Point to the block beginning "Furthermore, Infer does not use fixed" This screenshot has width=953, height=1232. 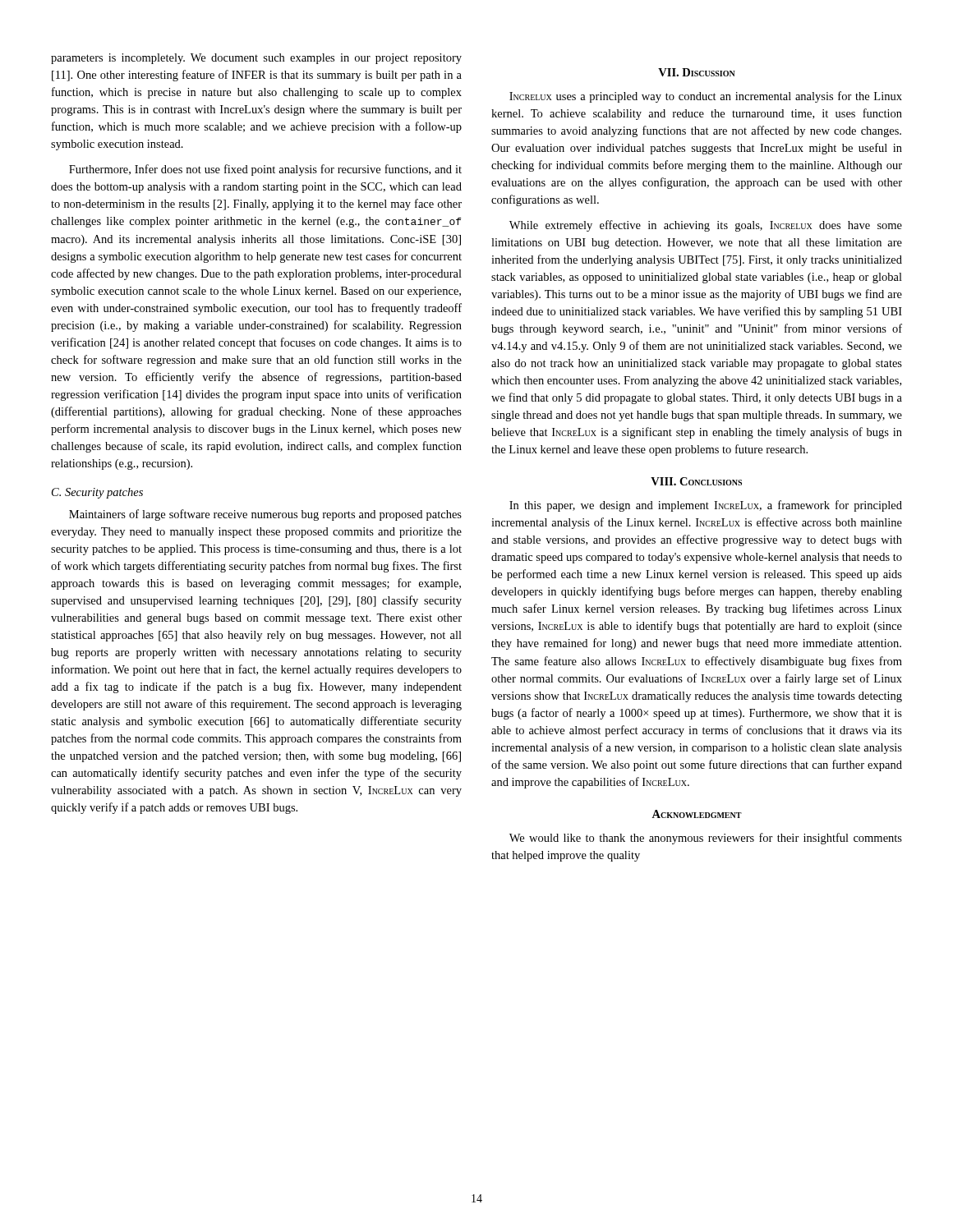pyautogui.click(x=256, y=317)
